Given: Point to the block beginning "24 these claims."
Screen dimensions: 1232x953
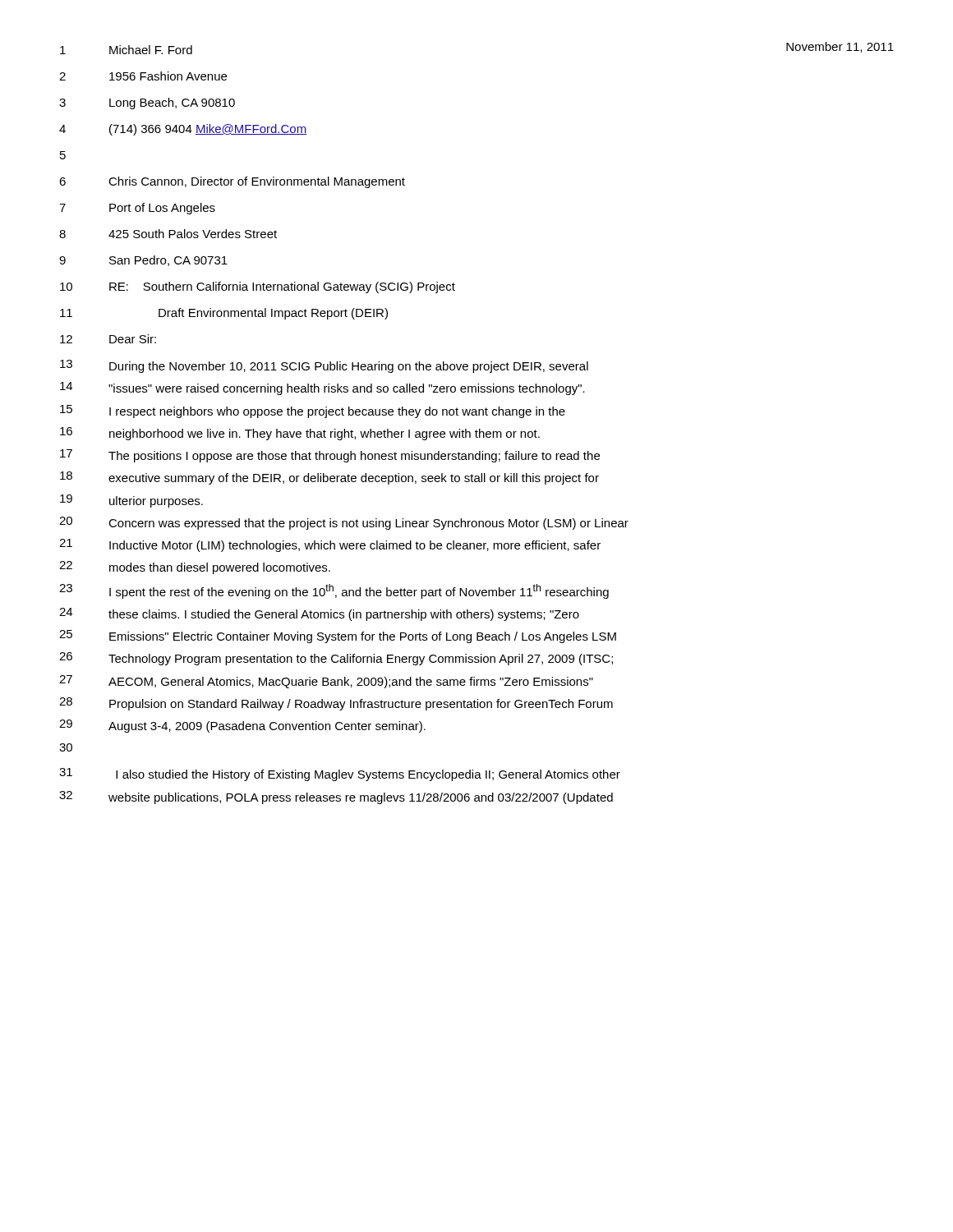Looking at the screenshot, I should [x=476, y=614].
